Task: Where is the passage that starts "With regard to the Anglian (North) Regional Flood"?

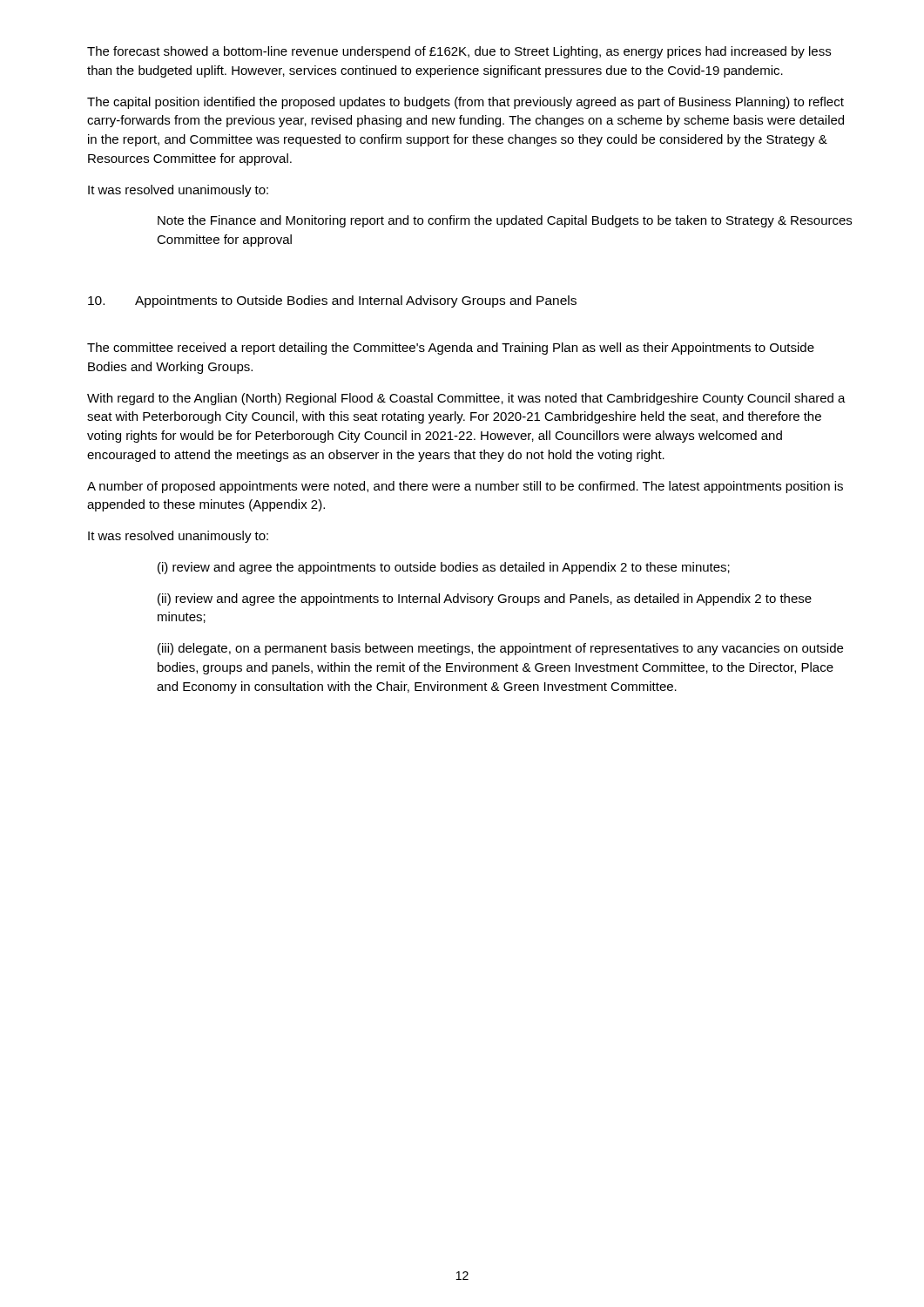Action: [466, 426]
